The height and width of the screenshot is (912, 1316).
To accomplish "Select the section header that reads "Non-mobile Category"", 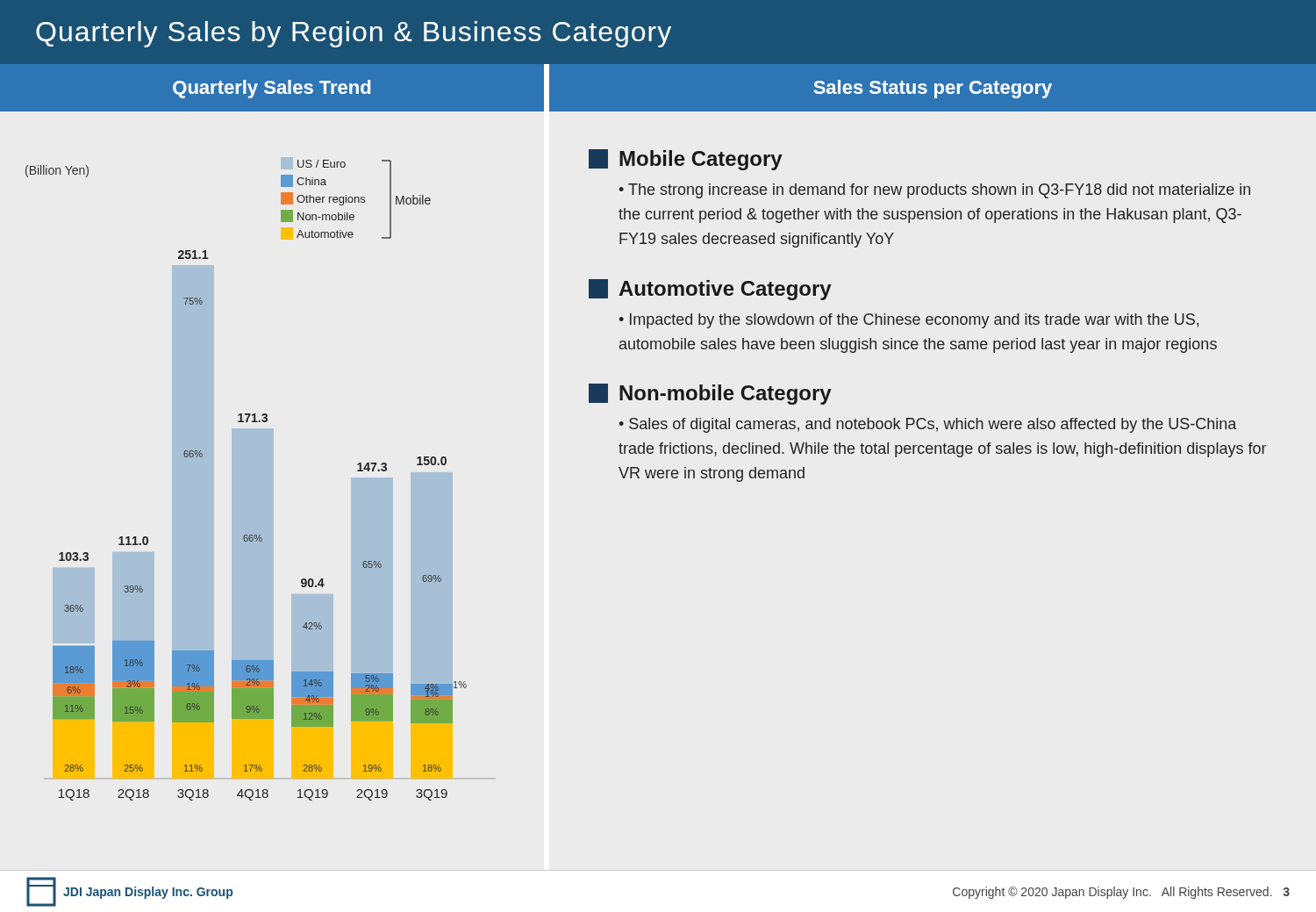I will click(x=710, y=394).
